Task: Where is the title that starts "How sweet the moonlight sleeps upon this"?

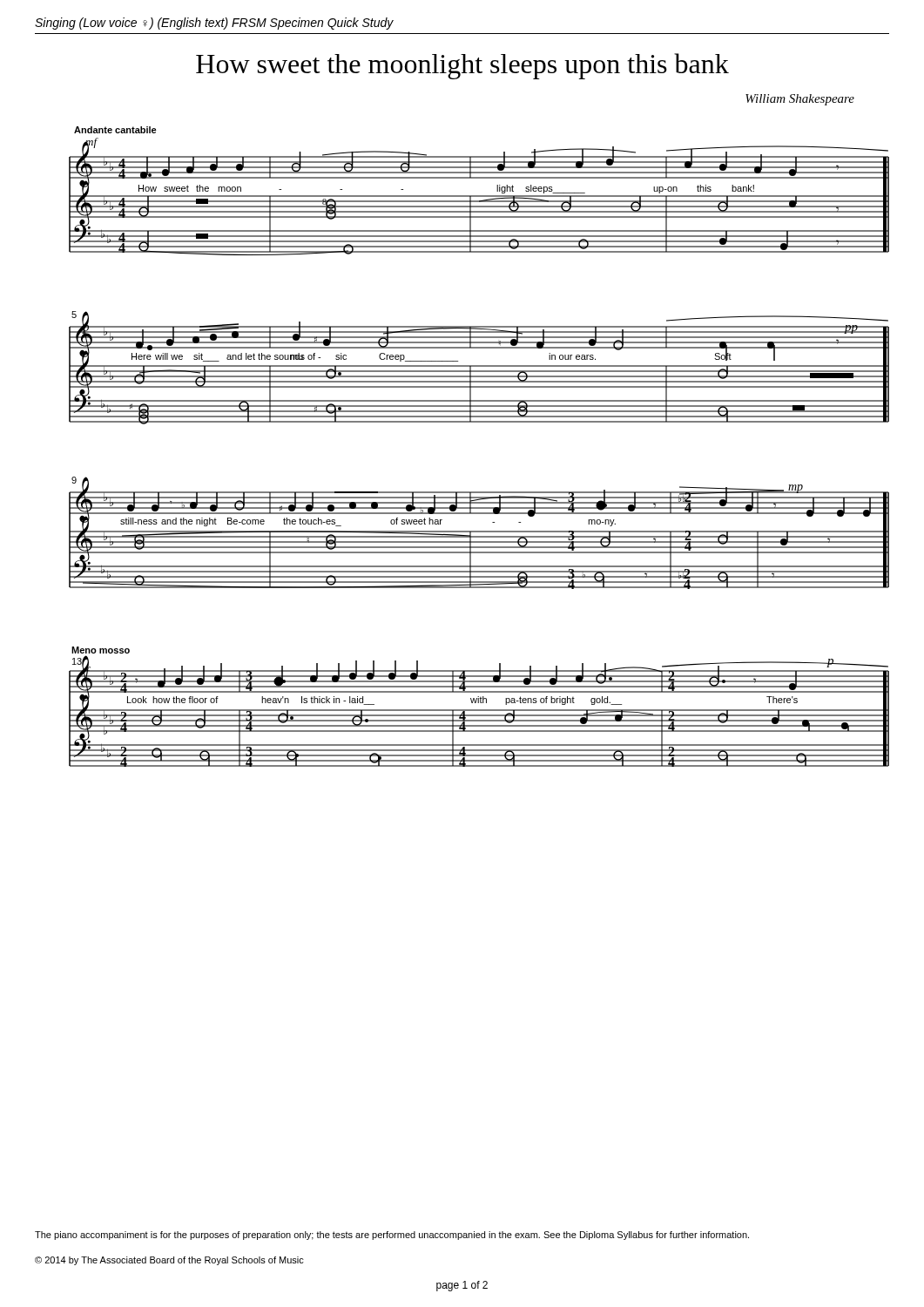Action: [x=462, y=64]
